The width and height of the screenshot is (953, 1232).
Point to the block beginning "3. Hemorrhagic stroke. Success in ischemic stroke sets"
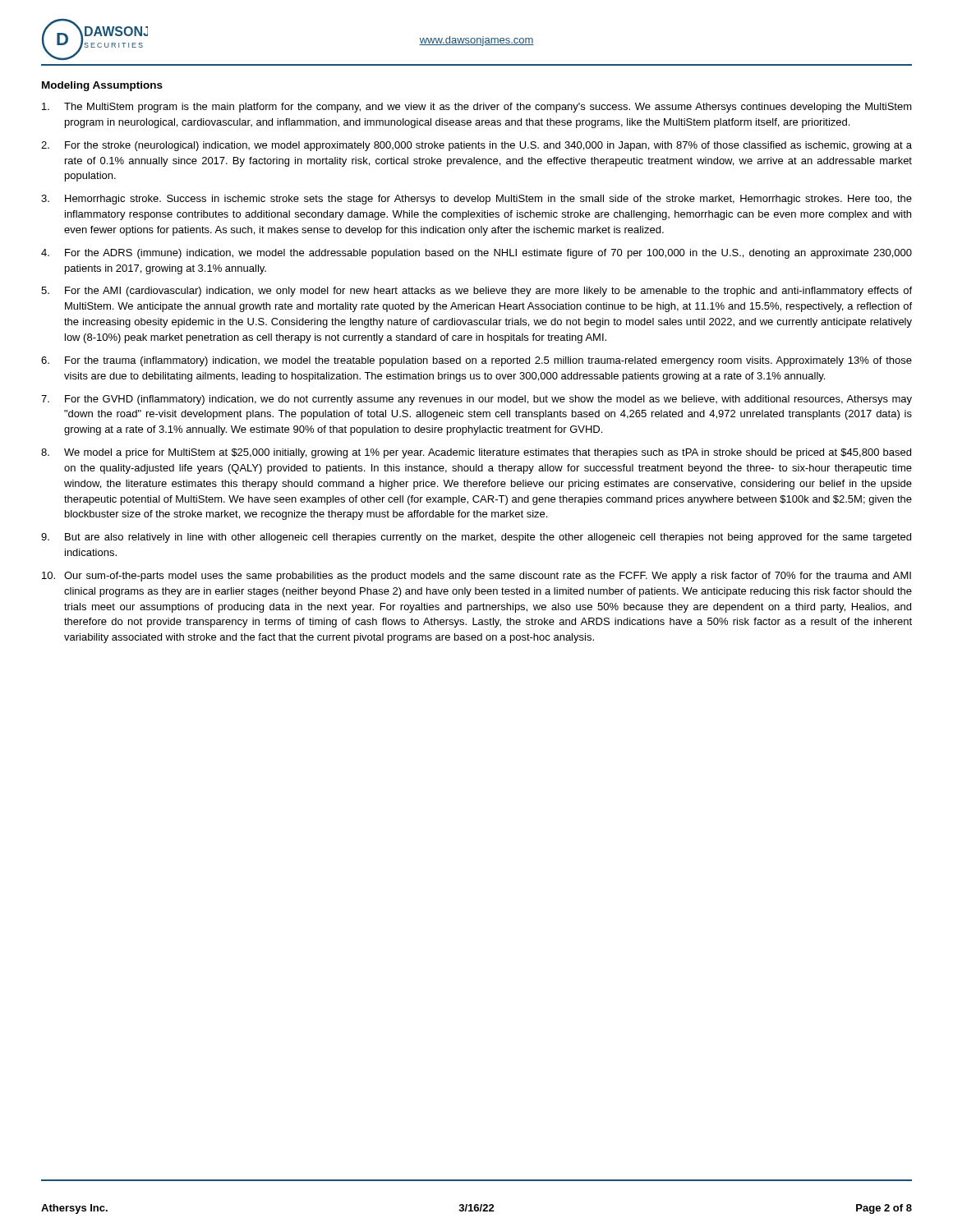click(x=476, y=215)
